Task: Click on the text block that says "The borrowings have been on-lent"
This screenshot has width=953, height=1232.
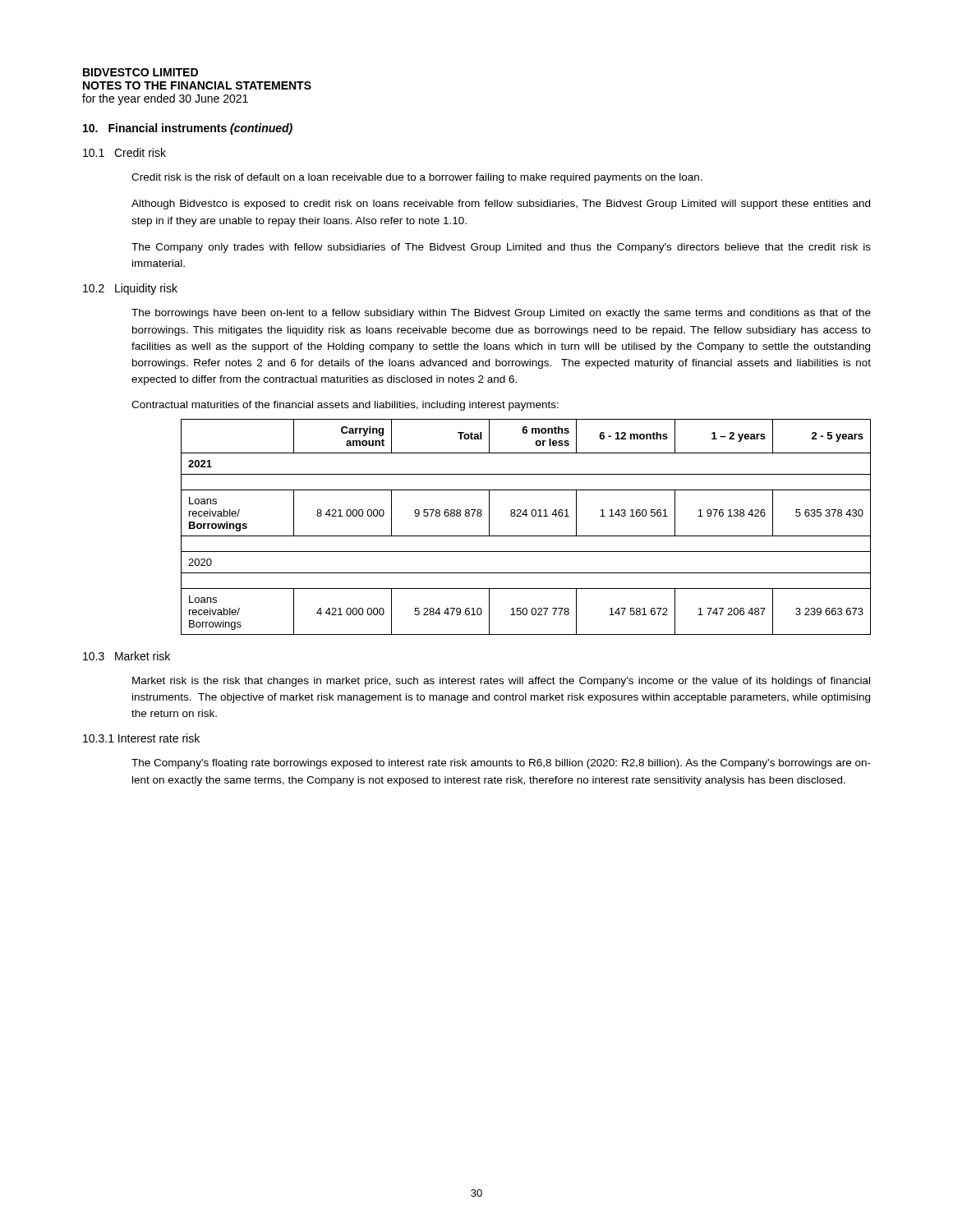Action: tap(501, 346)
